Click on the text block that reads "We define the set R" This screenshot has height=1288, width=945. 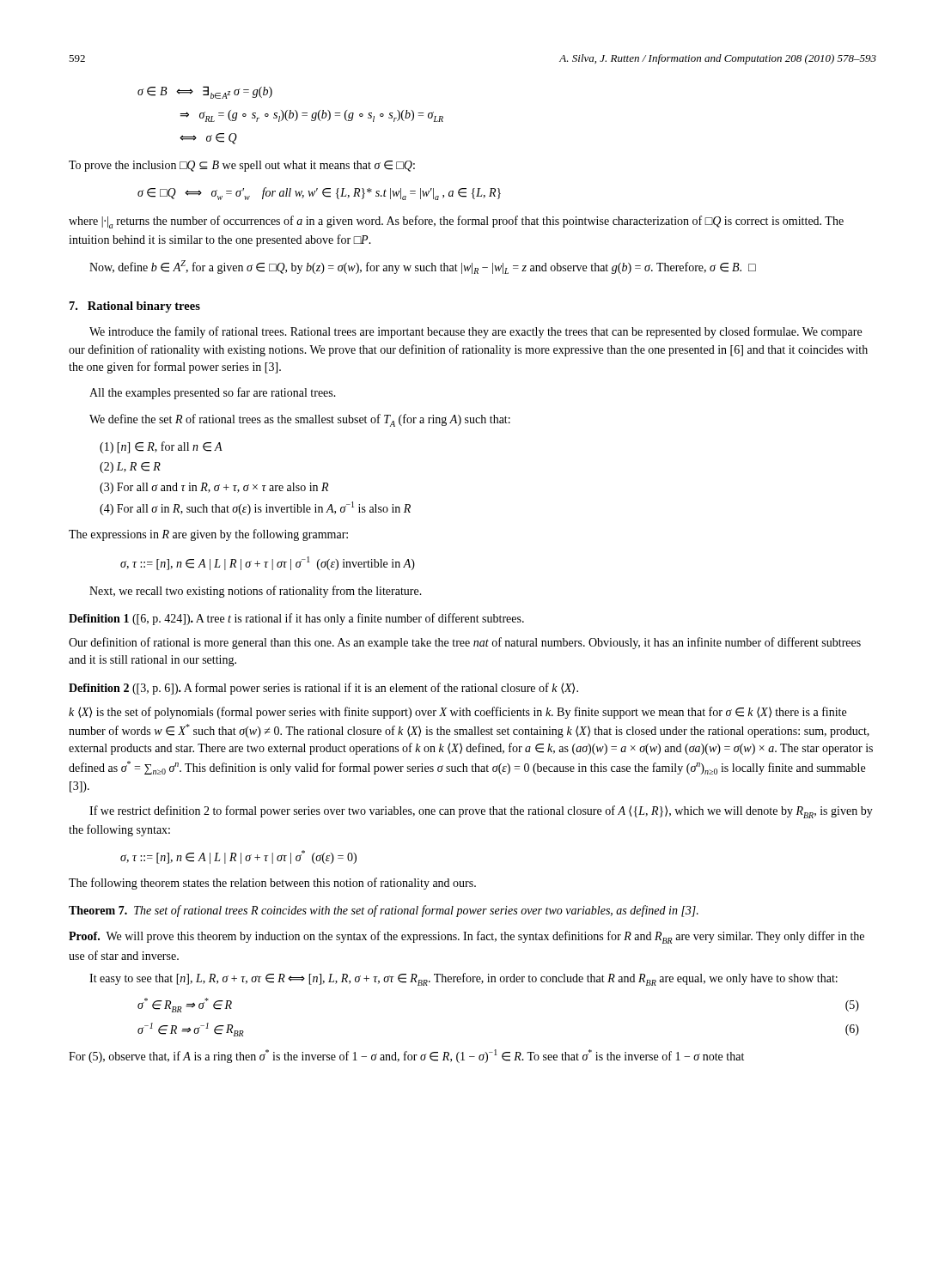pyautogui.click(x=300, y=420)
